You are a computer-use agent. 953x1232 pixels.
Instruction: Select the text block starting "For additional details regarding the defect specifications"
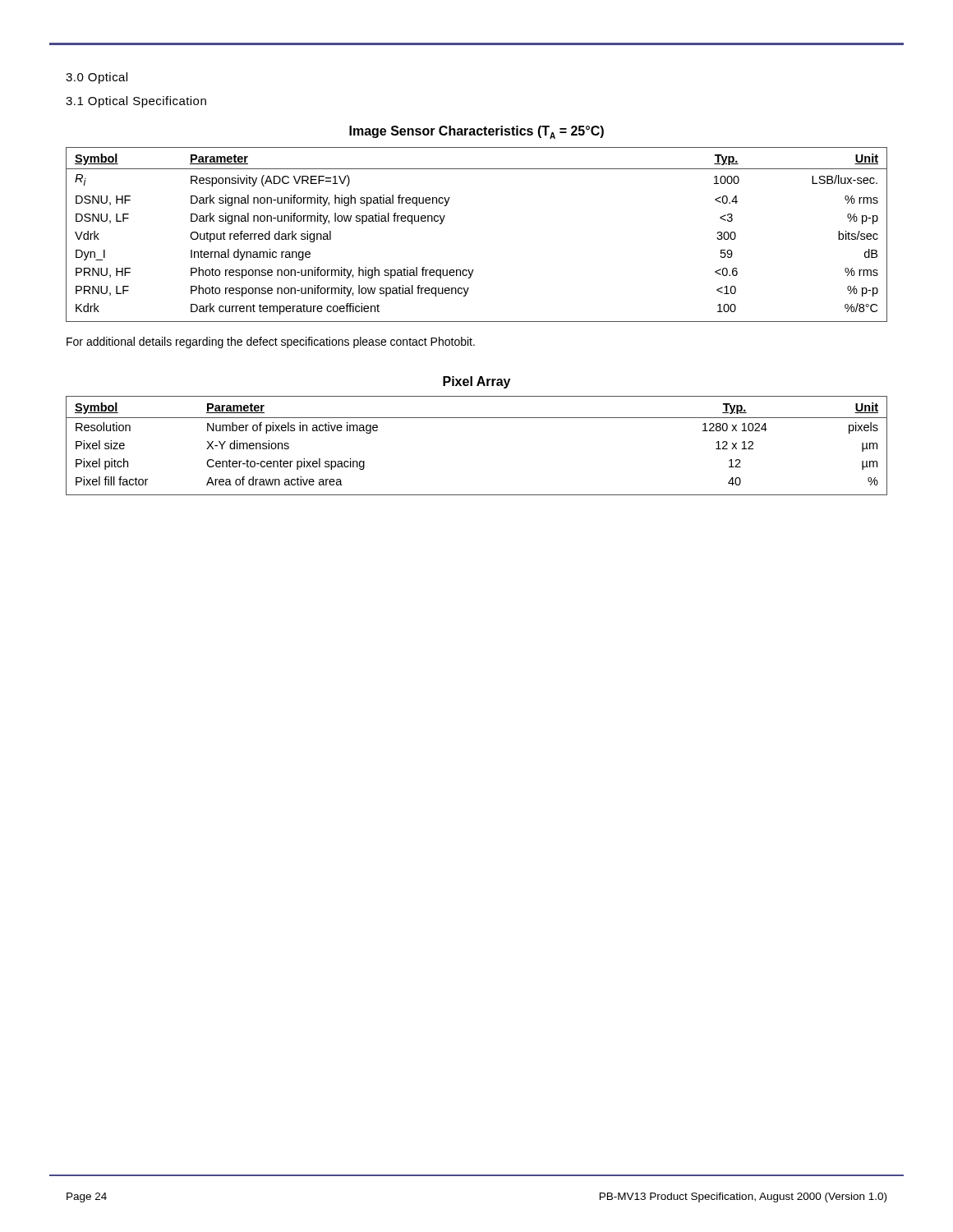point(271,342)
